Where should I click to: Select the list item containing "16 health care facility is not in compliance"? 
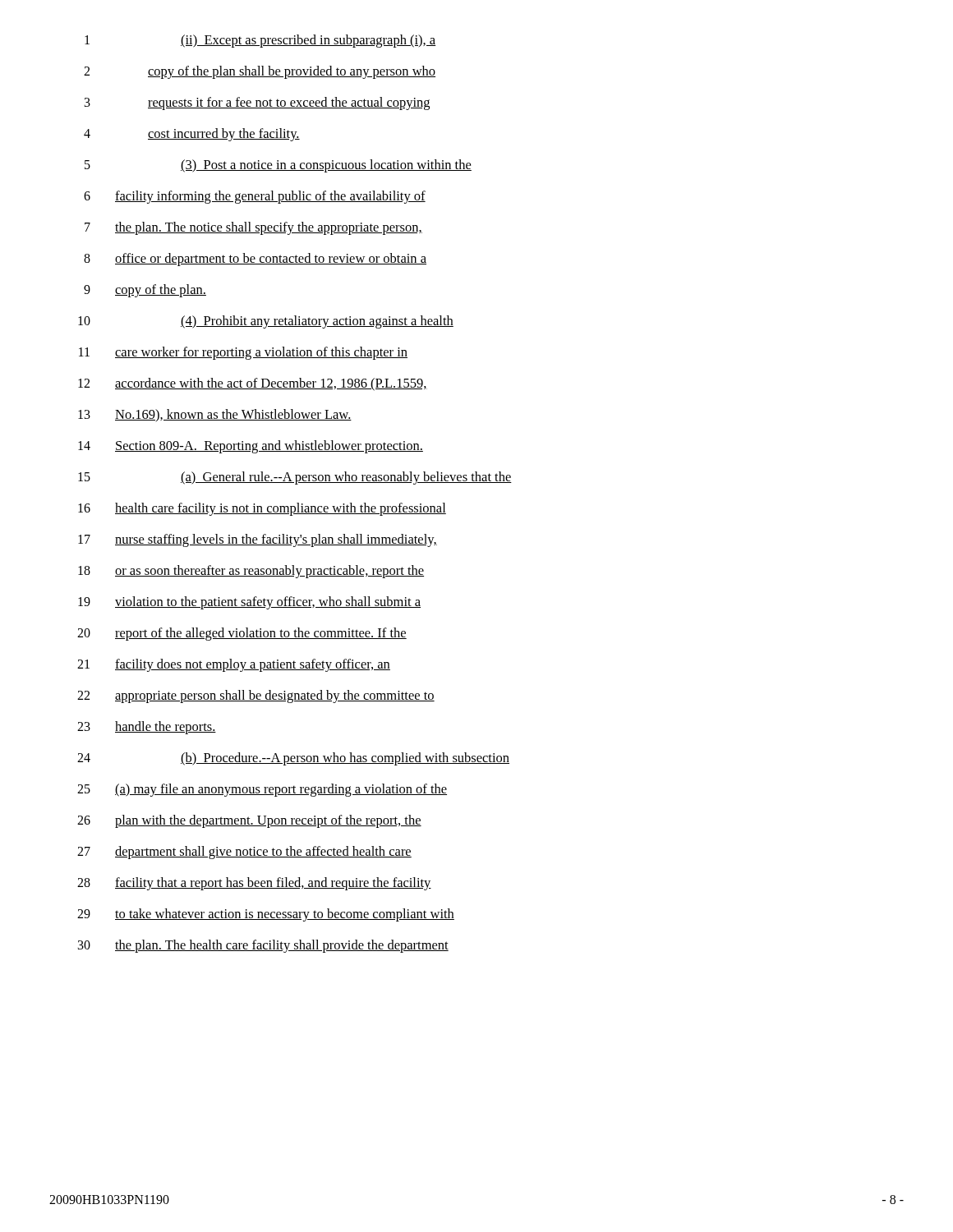click(248, 508)
